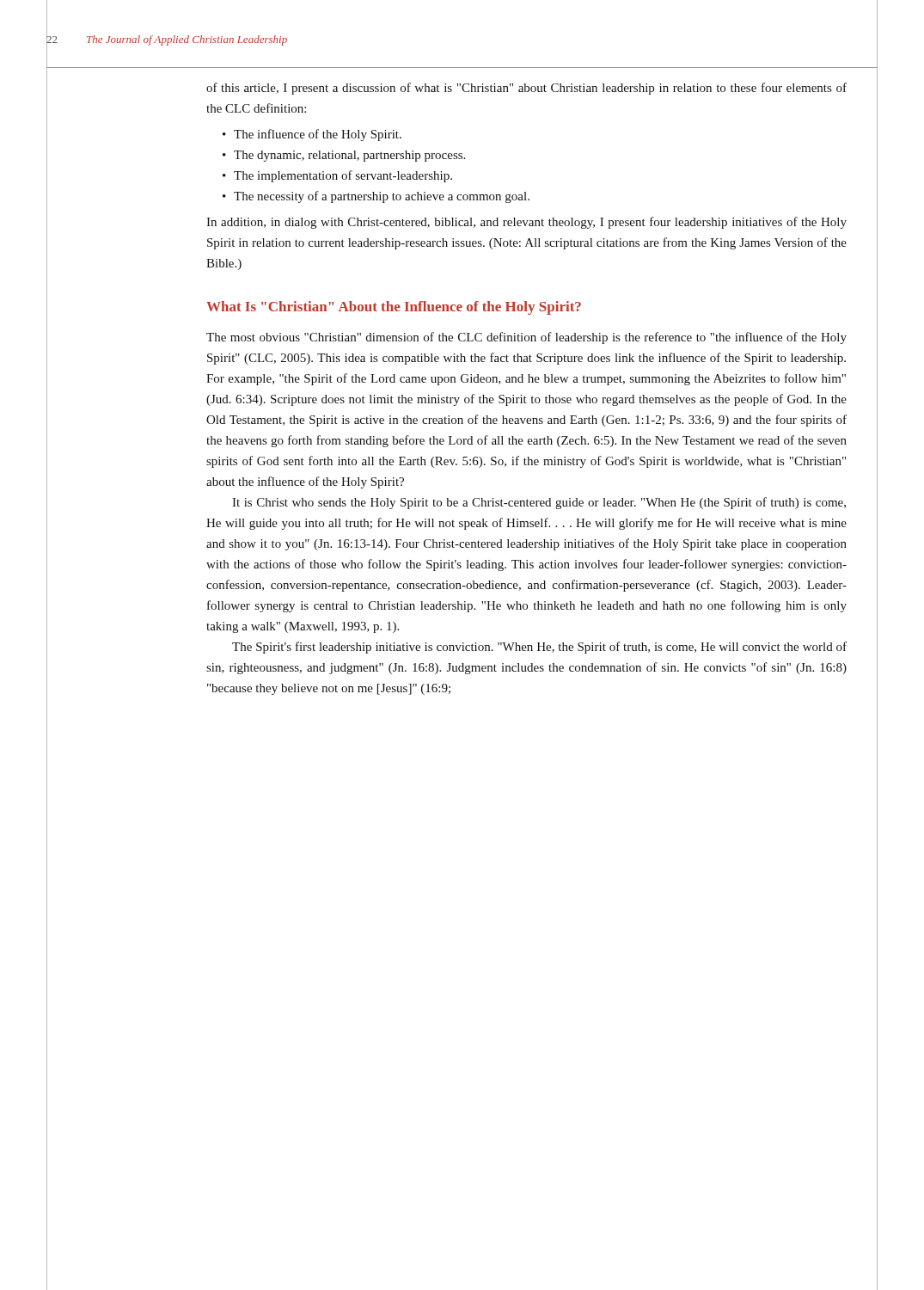Click on the block starting "The dynamic, relational, partnership process."

[350, 155]
